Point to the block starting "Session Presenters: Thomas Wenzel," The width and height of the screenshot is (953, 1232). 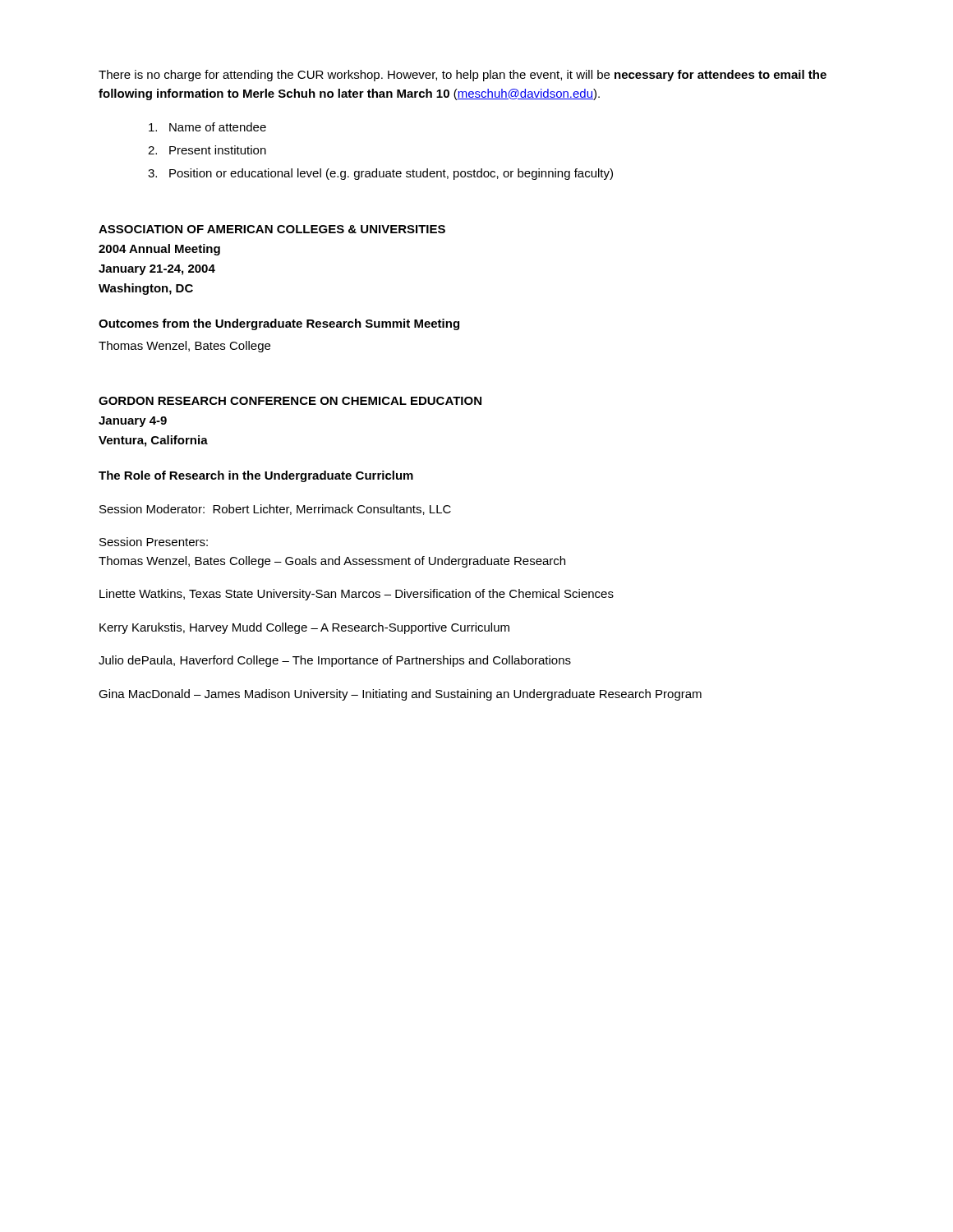pyautogui.click(x=332, y=551)
